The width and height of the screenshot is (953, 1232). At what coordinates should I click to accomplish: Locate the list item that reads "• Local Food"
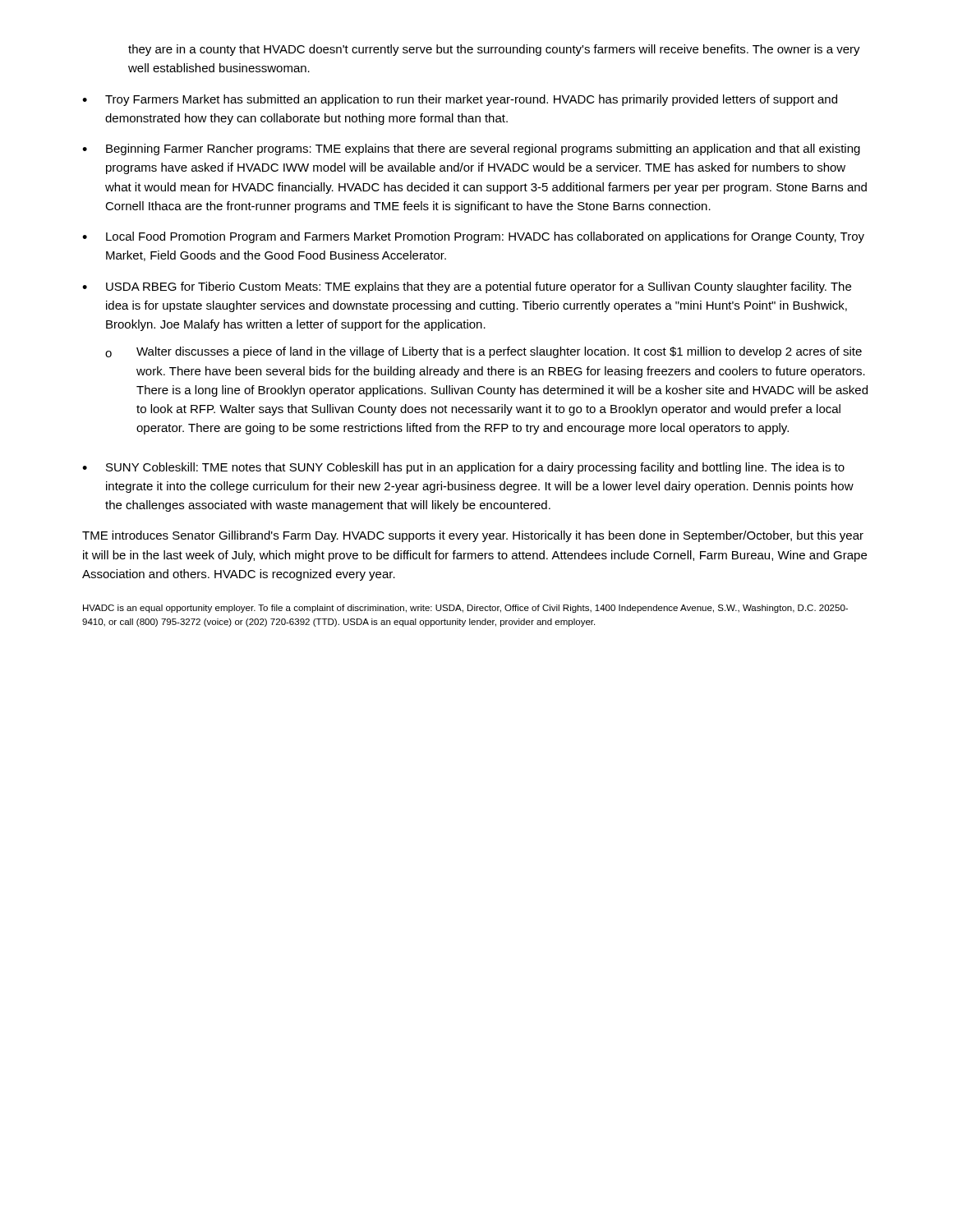point(476,246)
